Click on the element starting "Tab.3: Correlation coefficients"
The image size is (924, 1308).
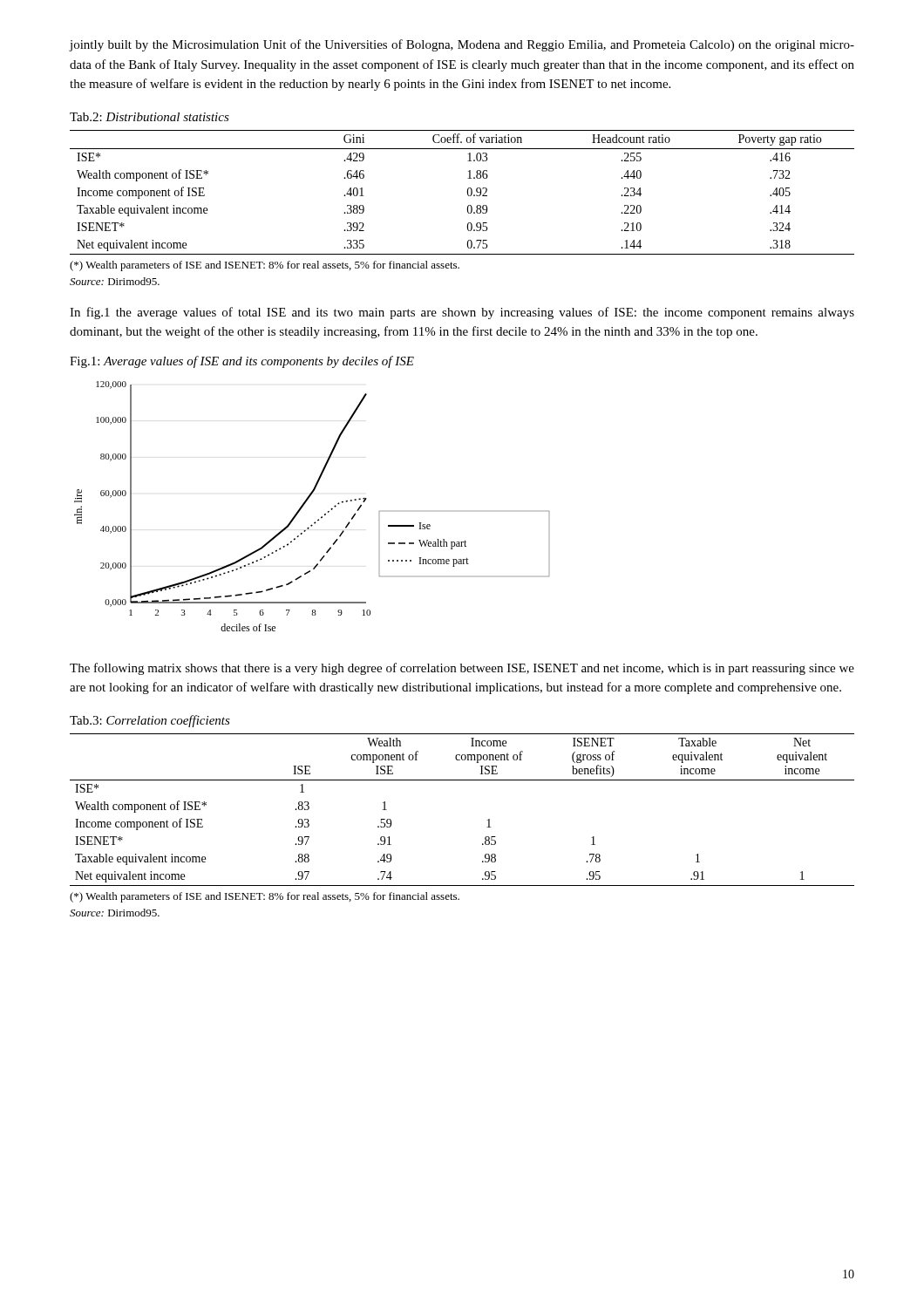[150, 720]
